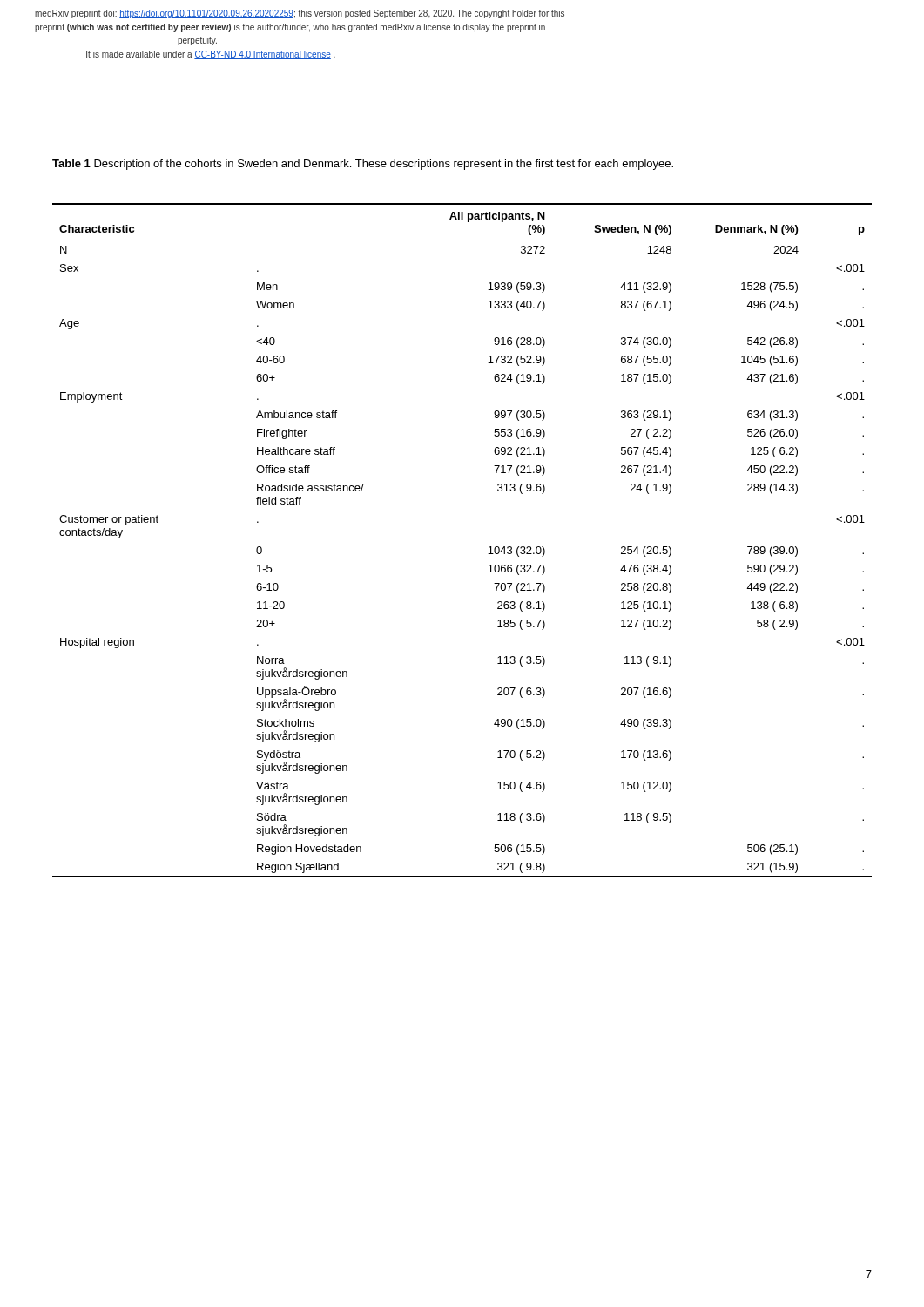
Task: Click the table
Action: coord(462,540)
